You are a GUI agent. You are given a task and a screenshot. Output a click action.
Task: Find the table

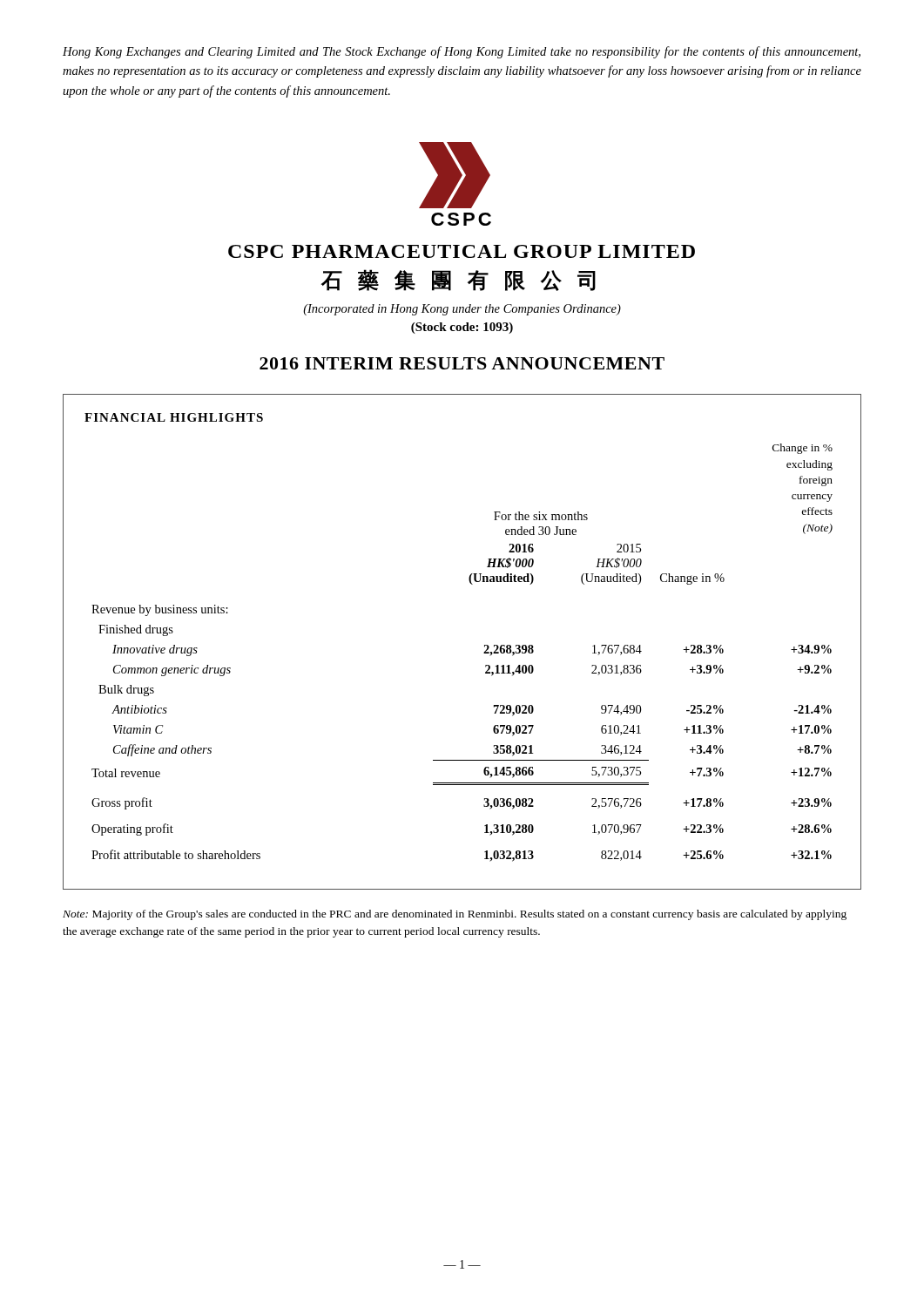pyautogui.click(x=462, y=655)
